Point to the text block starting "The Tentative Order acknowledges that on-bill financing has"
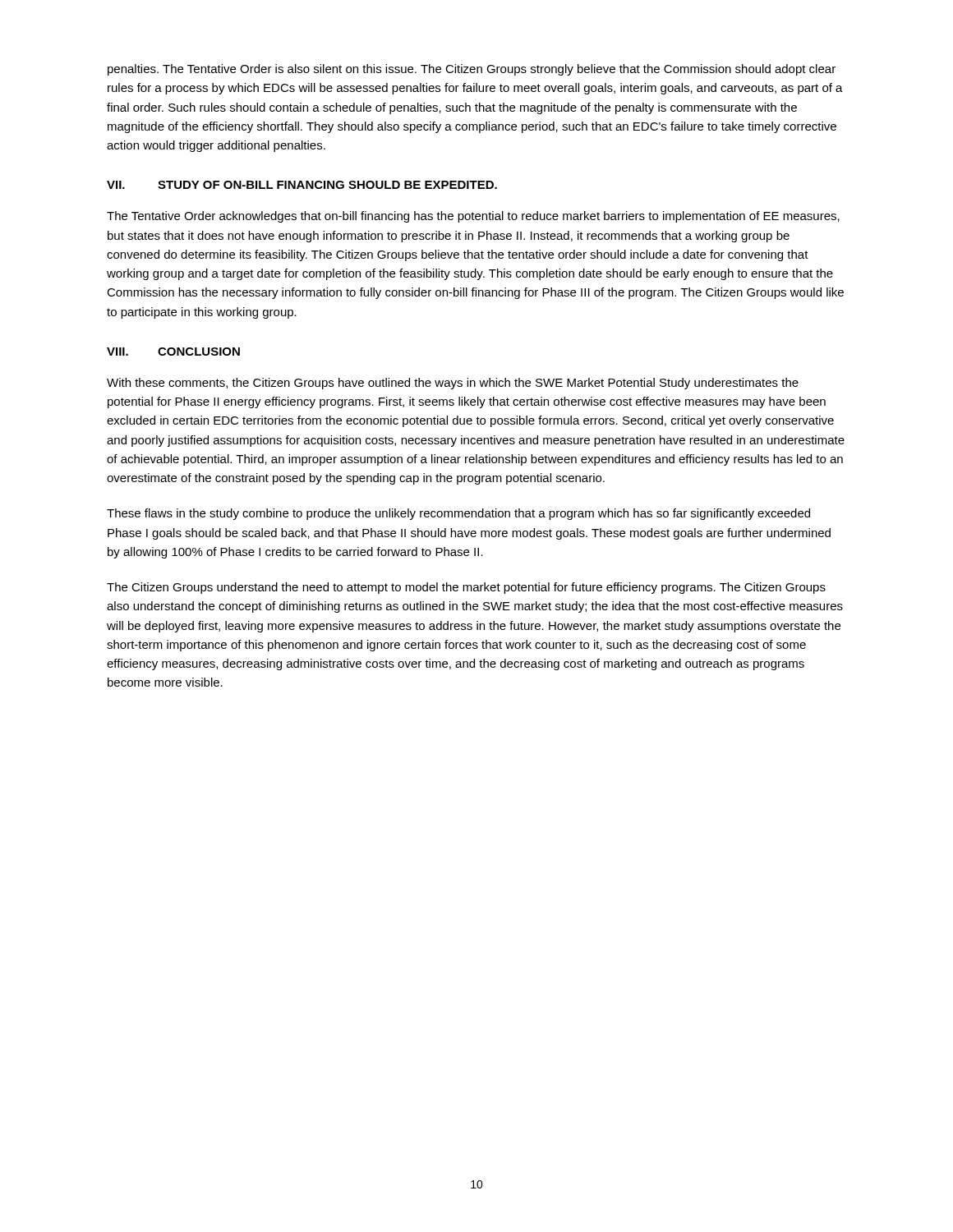Viewport: 953px width, 1232px height. [476, 264]
